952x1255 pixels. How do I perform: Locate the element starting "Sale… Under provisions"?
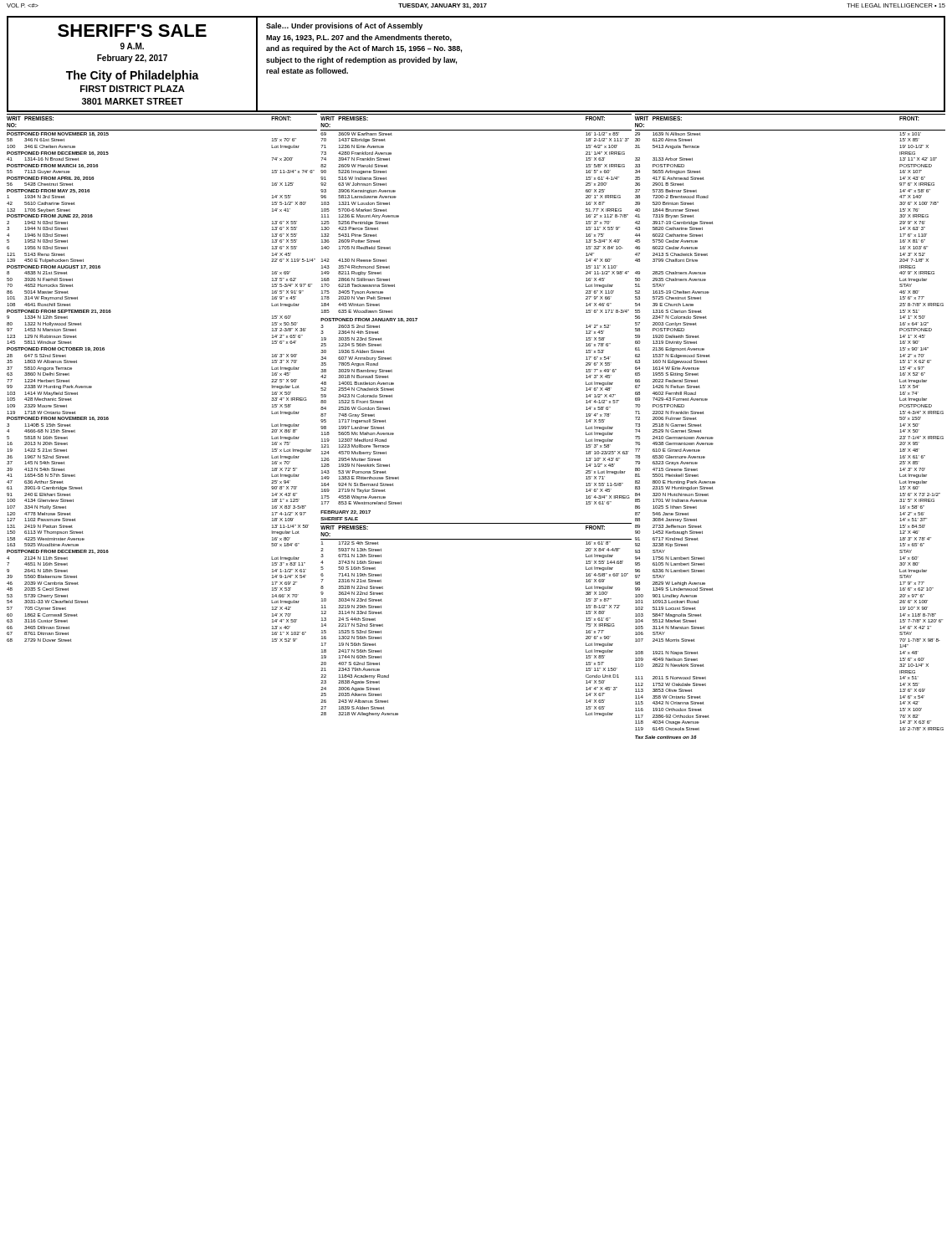click(x=364, y=49)
